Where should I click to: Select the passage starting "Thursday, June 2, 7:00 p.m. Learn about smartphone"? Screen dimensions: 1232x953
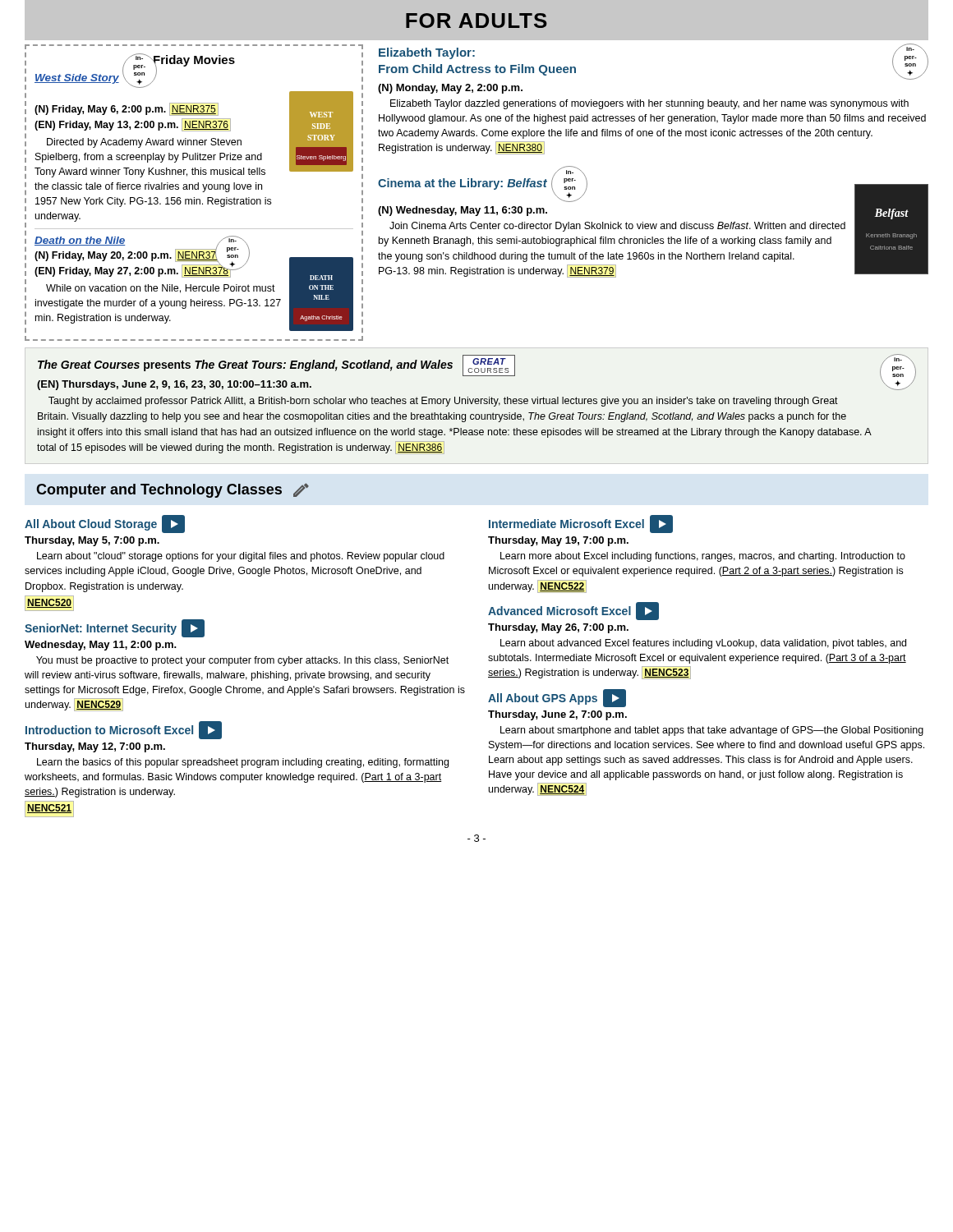708,752
